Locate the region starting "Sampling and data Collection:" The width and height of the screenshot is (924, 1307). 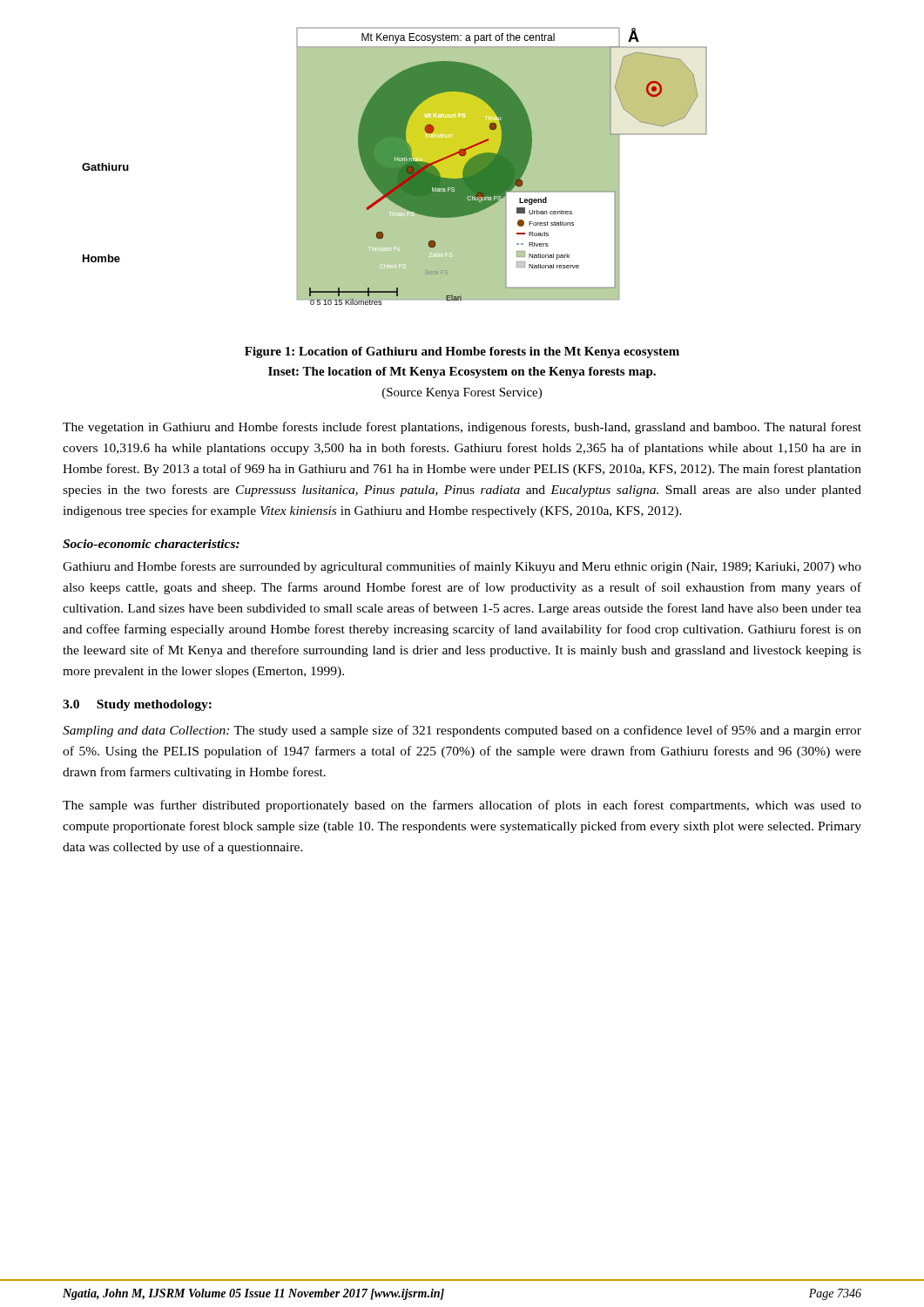(x=462, y=751)
